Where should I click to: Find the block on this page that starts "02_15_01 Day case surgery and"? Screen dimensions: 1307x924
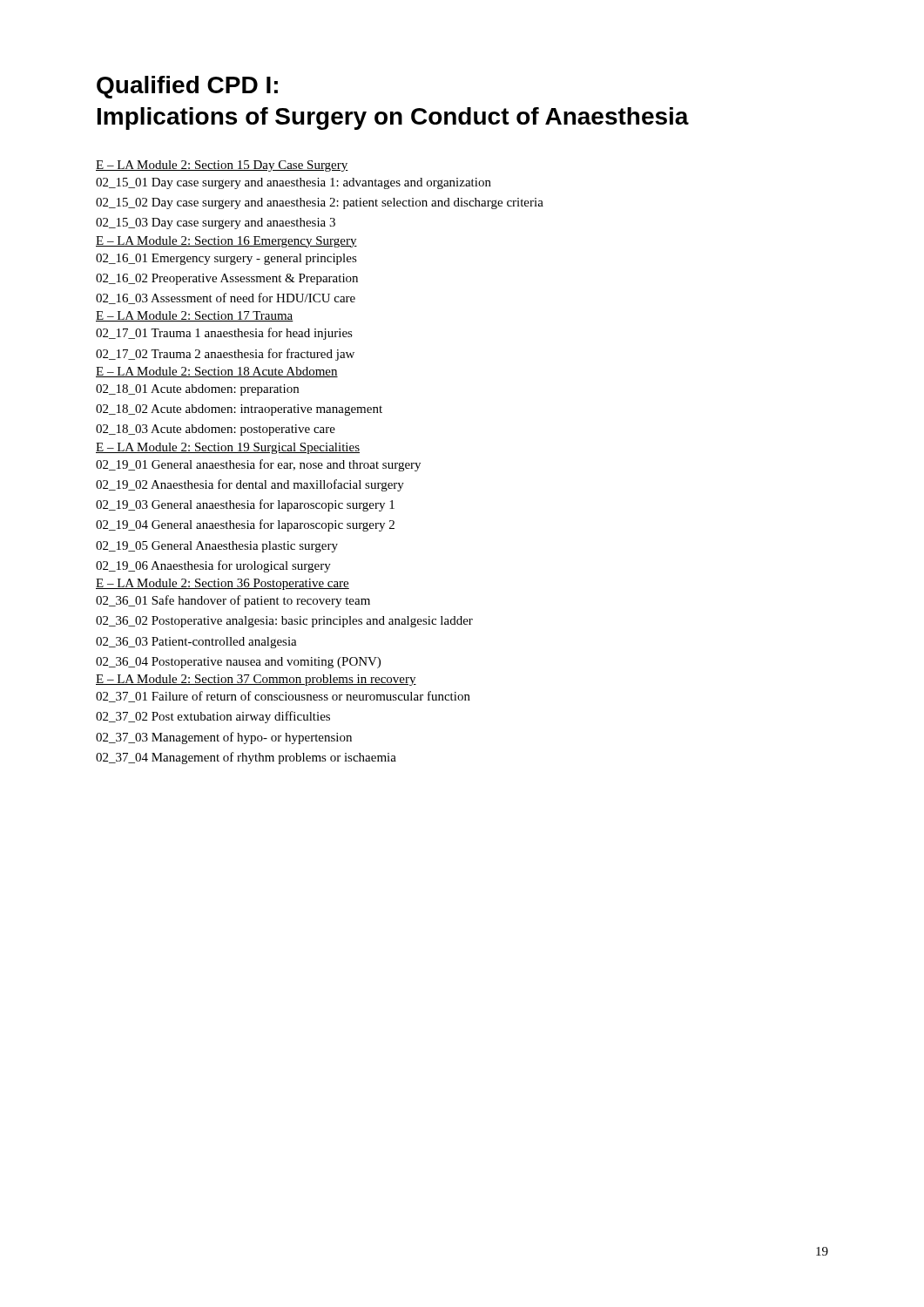click(x=293, y=182)
